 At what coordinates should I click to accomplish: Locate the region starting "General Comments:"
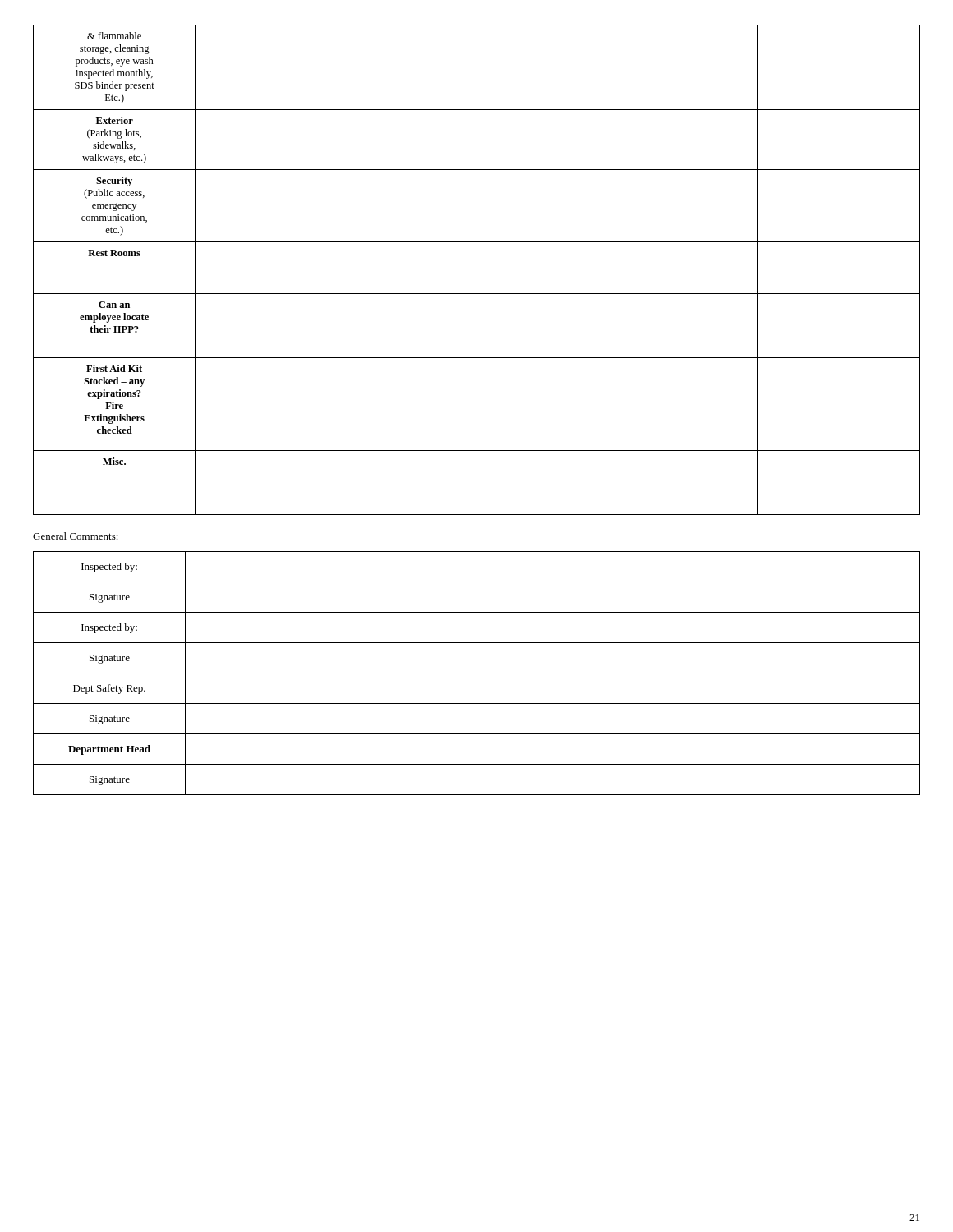point(76,536)
